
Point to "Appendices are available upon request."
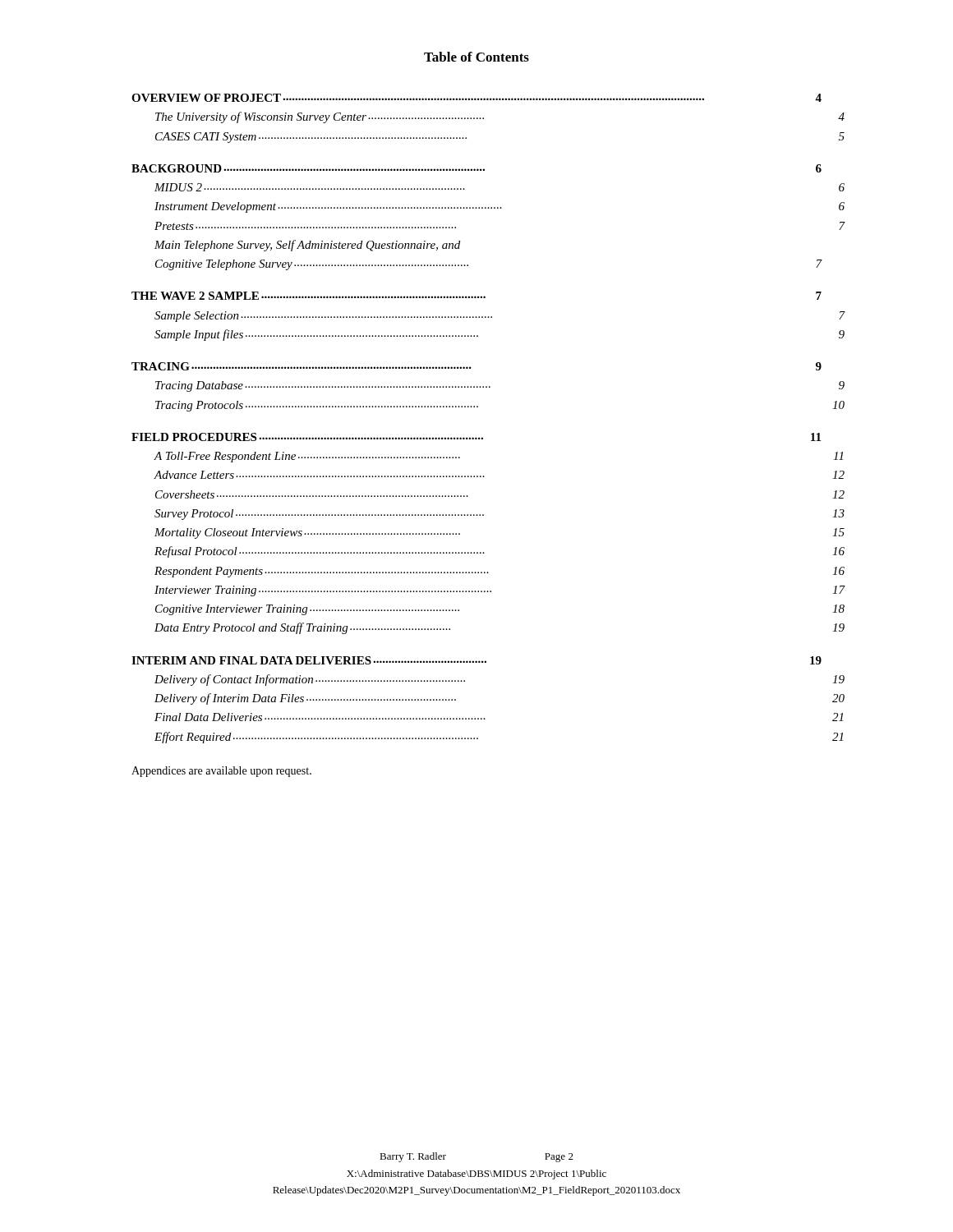222,771
